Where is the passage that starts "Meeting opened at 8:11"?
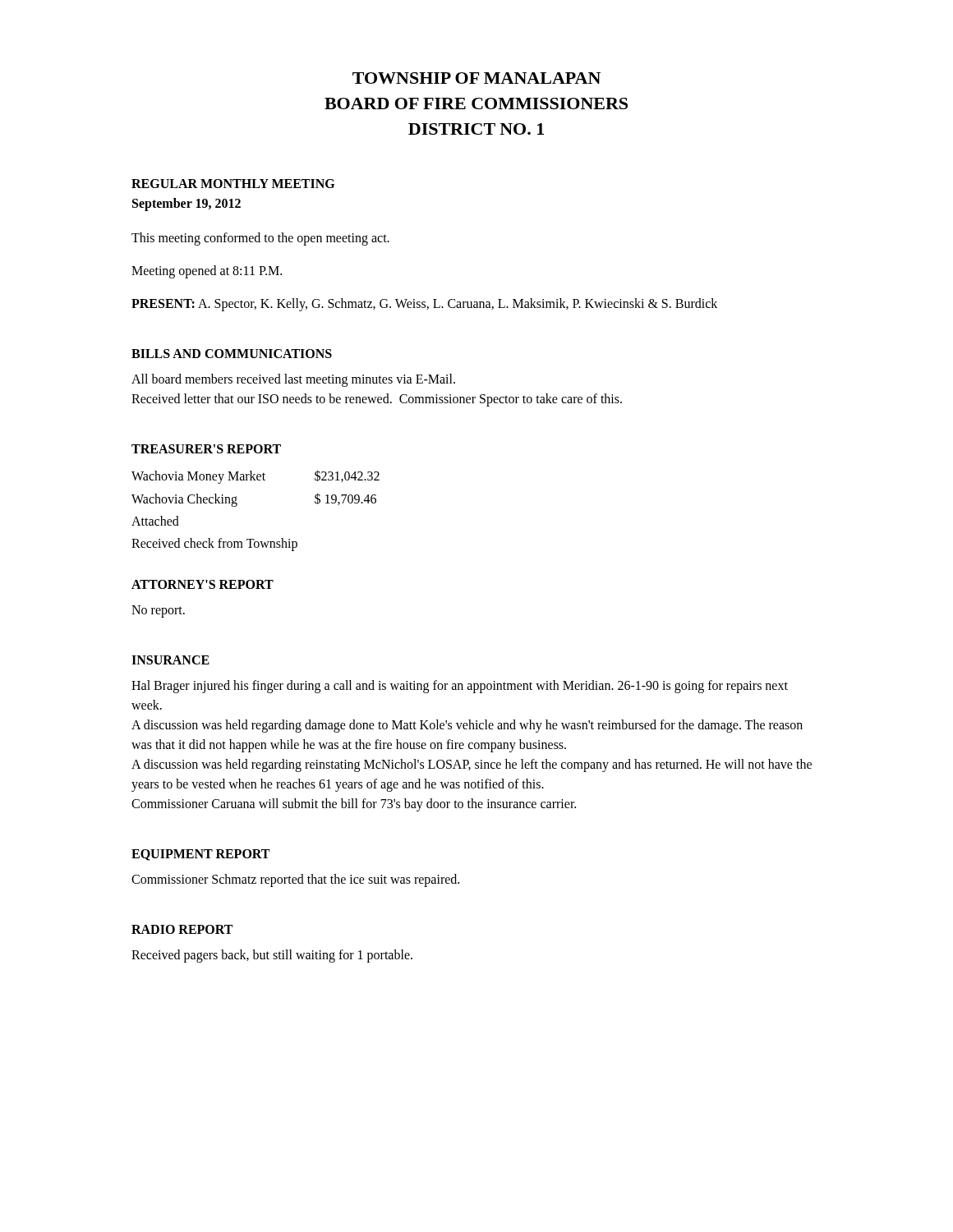The height and width of the screenshot is (1232, 953). point(207,271)
